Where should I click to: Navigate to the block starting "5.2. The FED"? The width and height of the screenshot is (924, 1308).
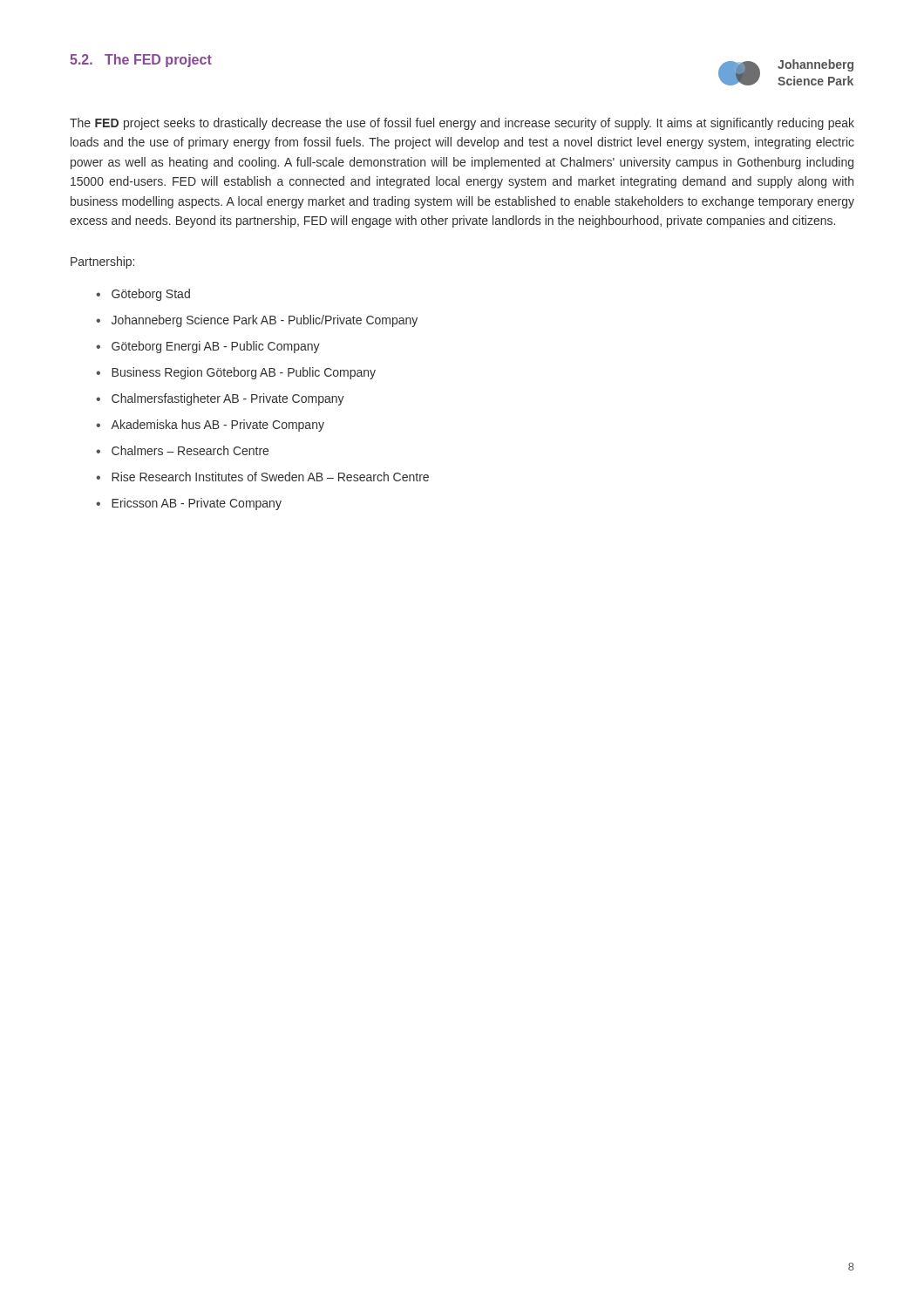(x=141, y=60)
